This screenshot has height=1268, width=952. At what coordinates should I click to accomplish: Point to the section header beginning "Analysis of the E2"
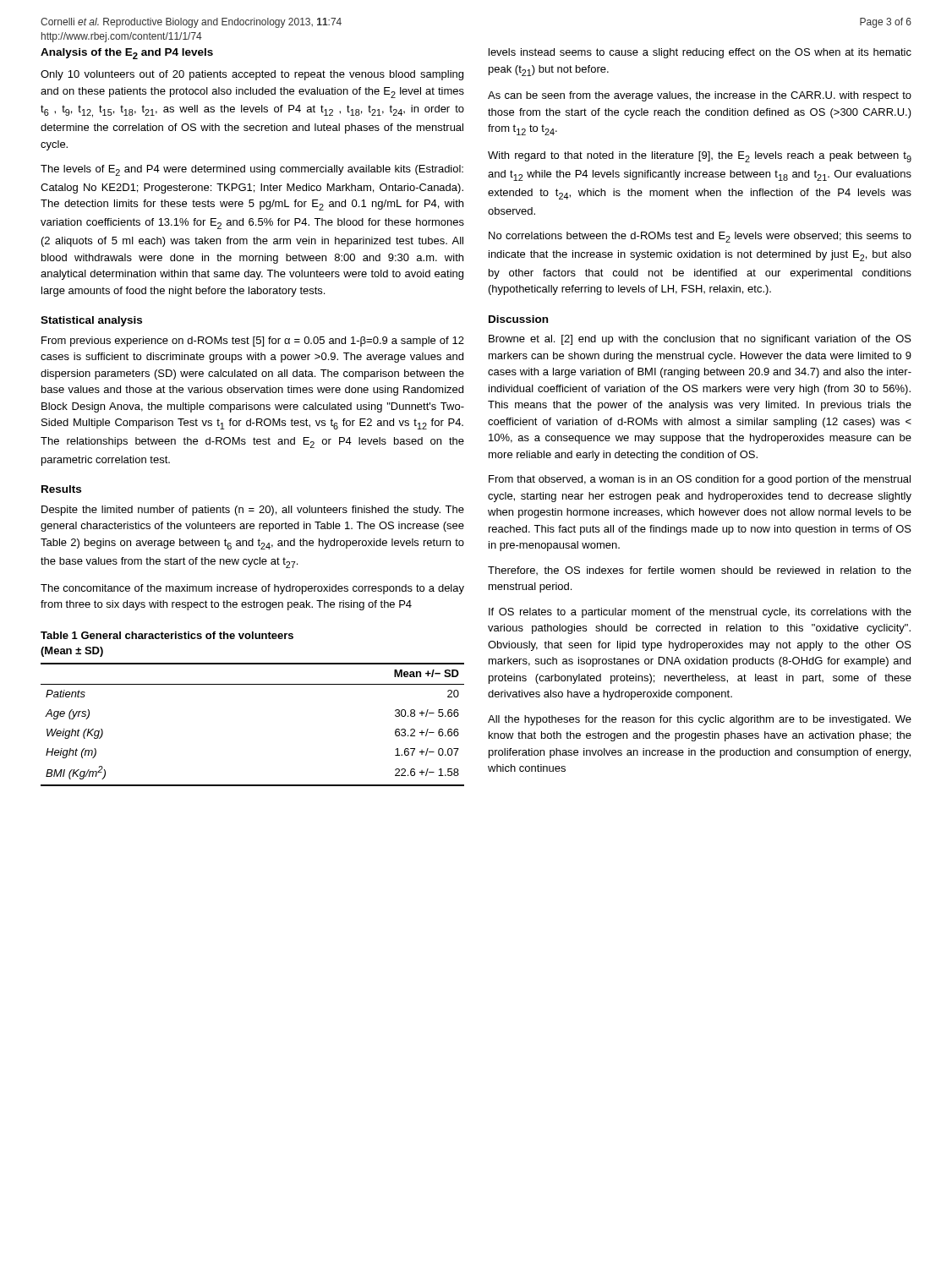[127, 53]
